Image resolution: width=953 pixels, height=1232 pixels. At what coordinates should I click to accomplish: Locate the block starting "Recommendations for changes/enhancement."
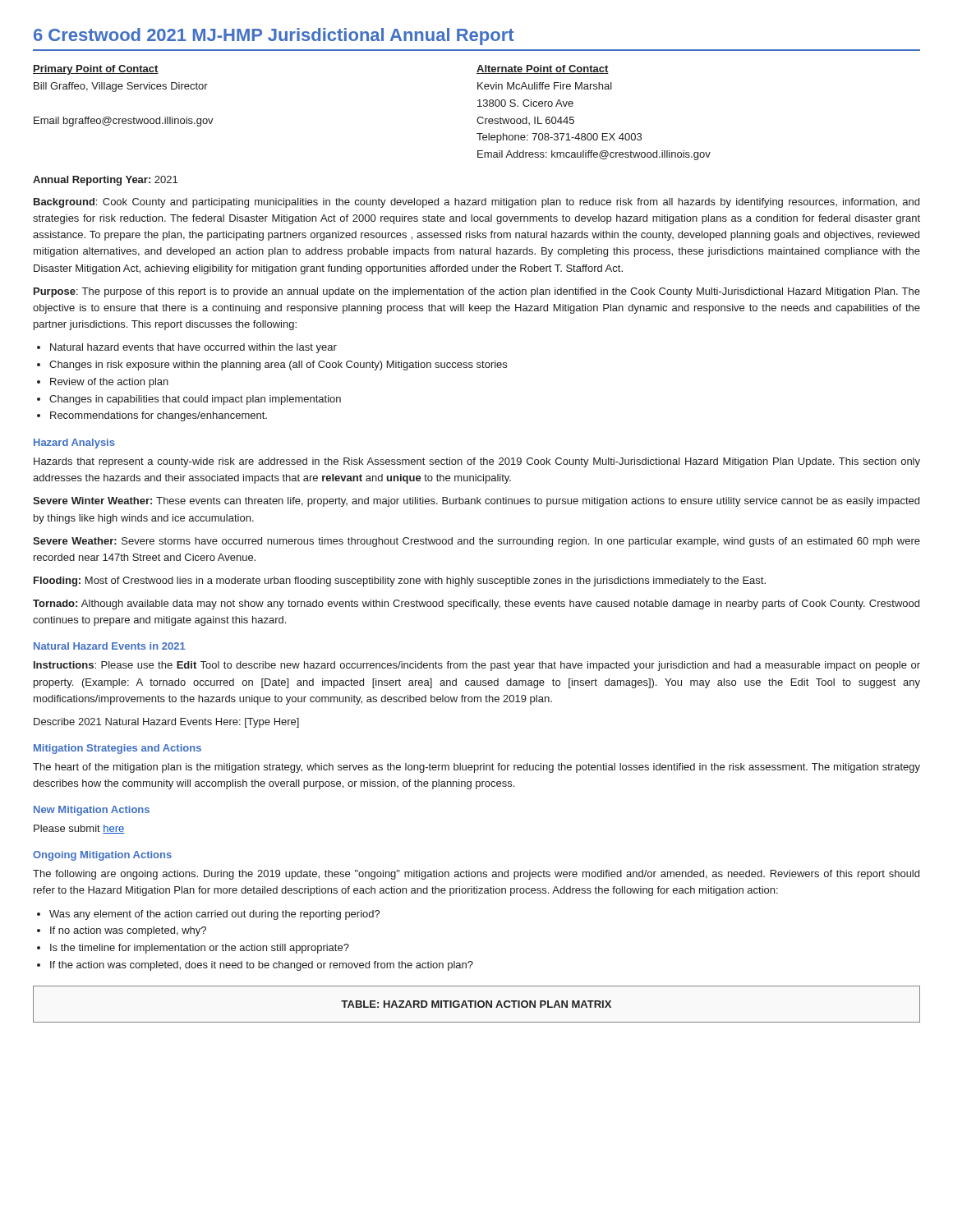159,416
